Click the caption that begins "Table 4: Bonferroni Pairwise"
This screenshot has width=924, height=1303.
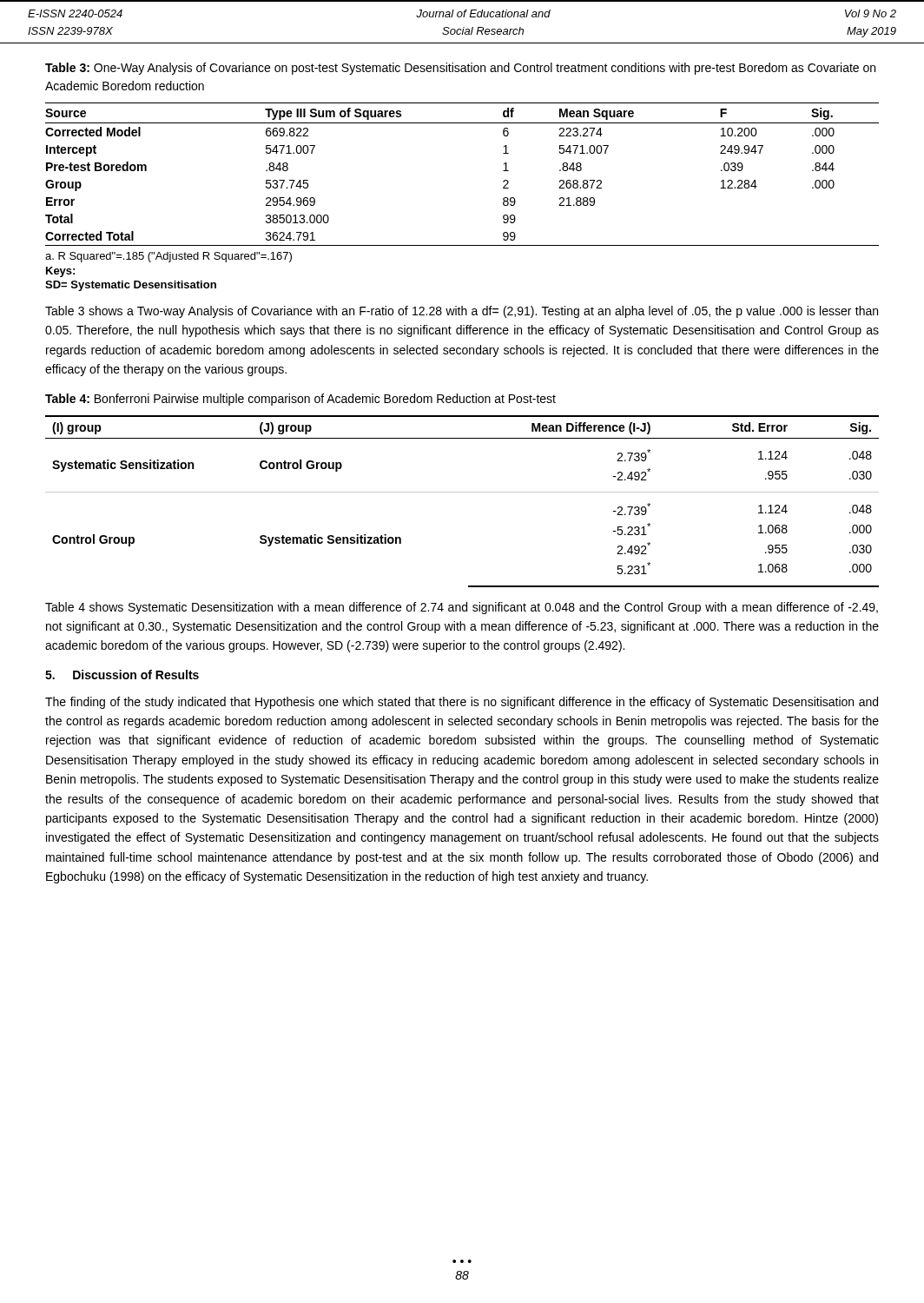pyautogui.click(x=300, y=398)
